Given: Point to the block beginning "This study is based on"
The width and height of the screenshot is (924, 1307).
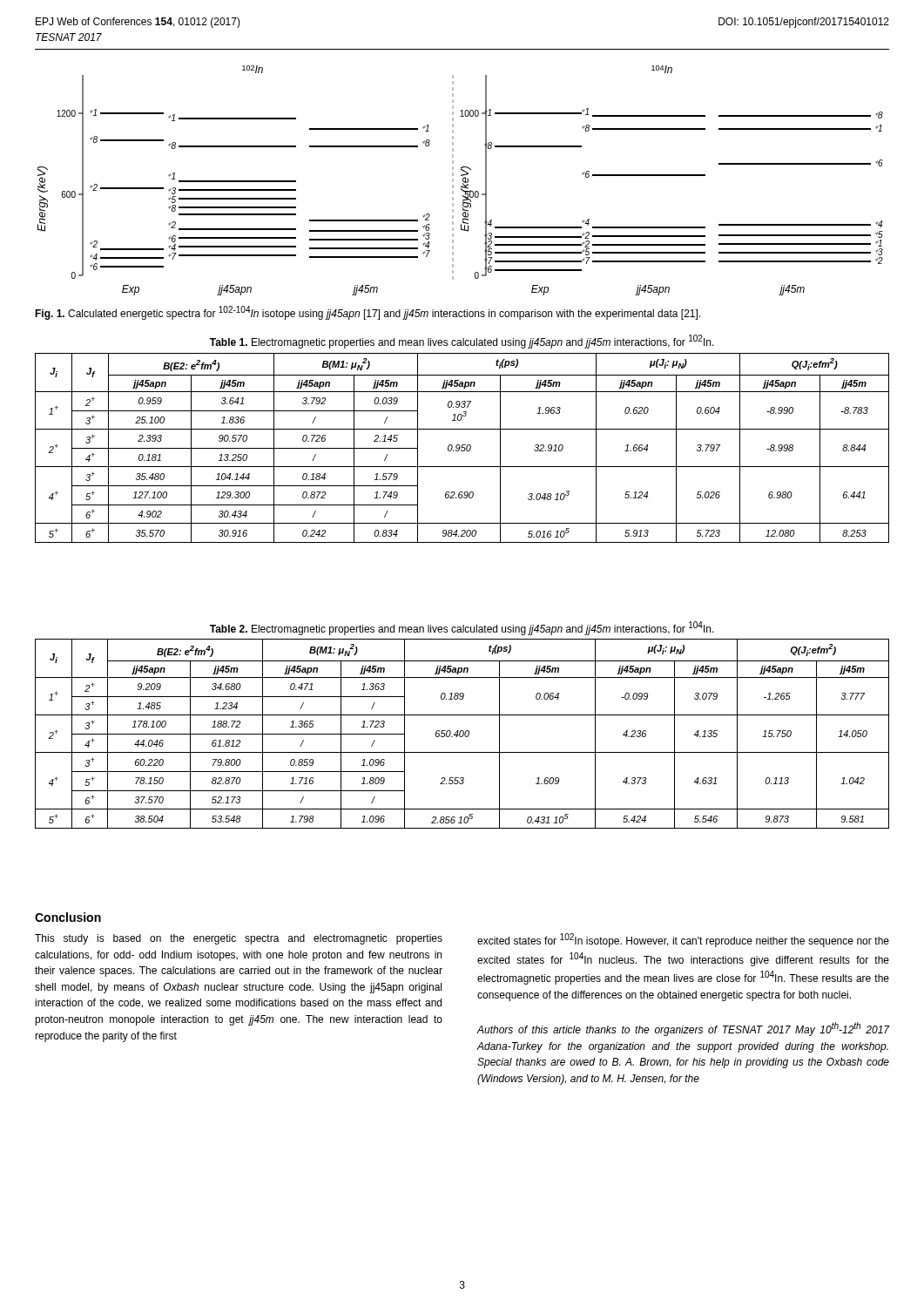Looking at the screenshot, I should tap(239, 987).
